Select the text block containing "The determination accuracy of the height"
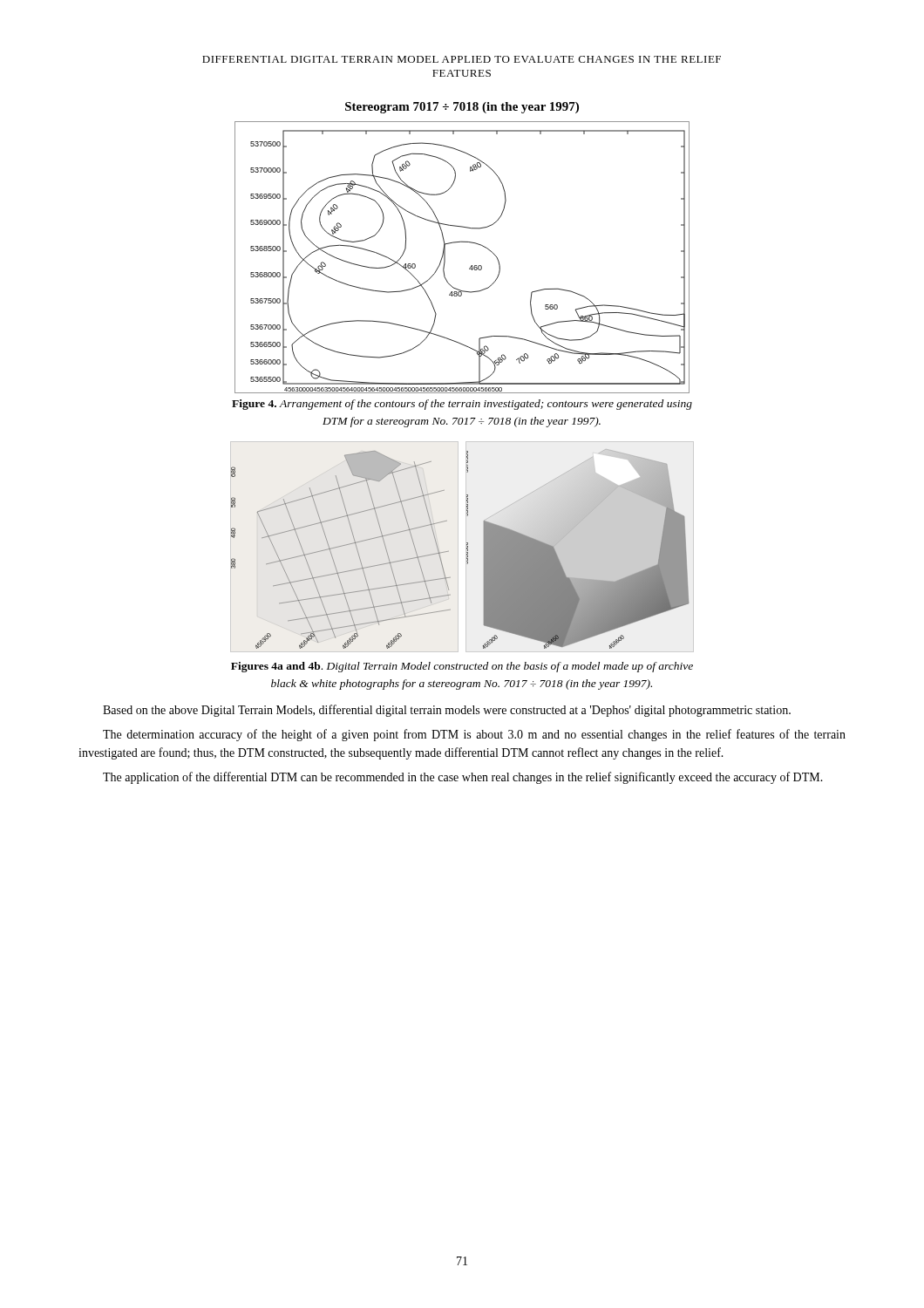 (462, 744)
